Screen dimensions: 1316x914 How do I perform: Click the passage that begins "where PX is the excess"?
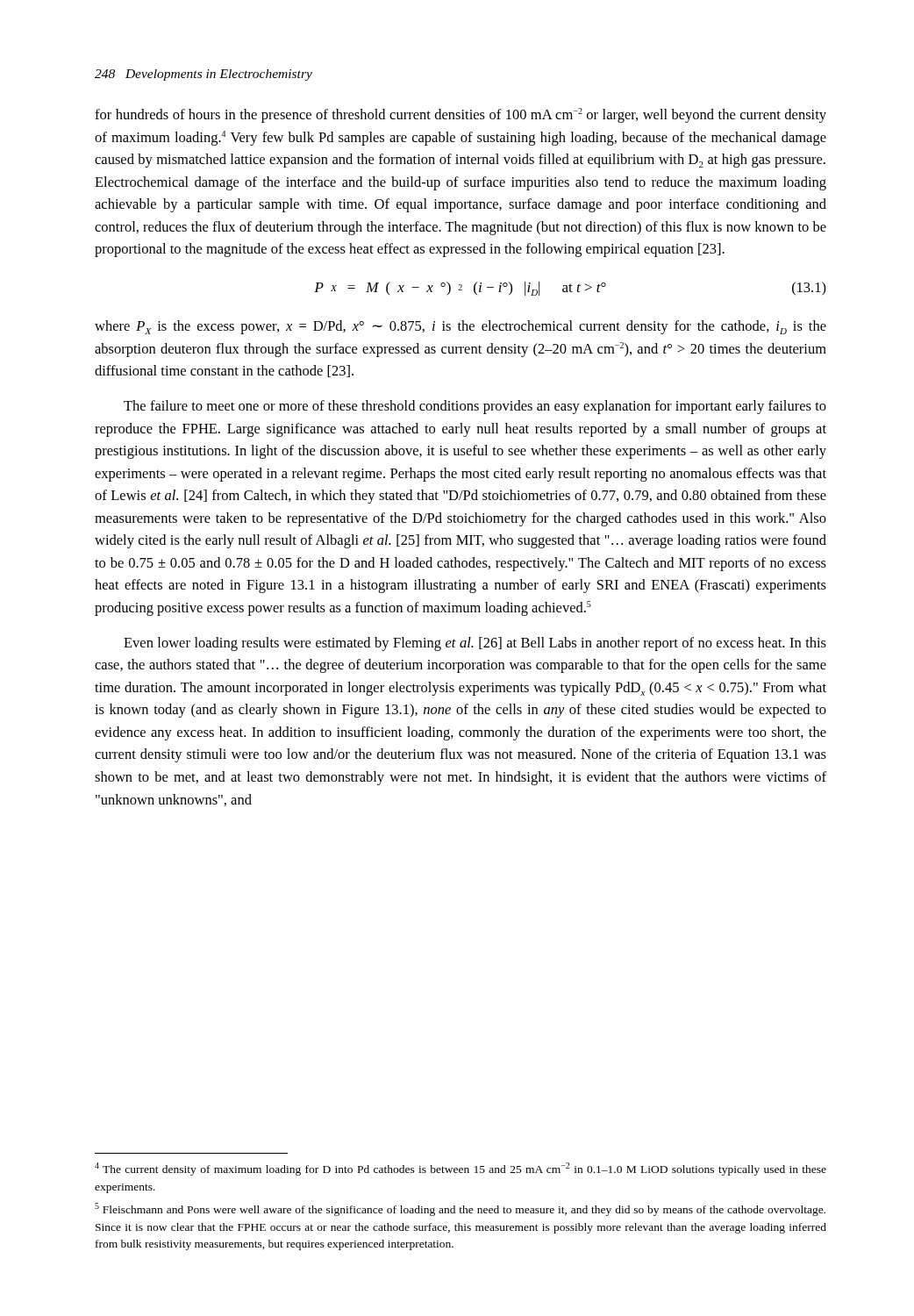tap(460, 349)
